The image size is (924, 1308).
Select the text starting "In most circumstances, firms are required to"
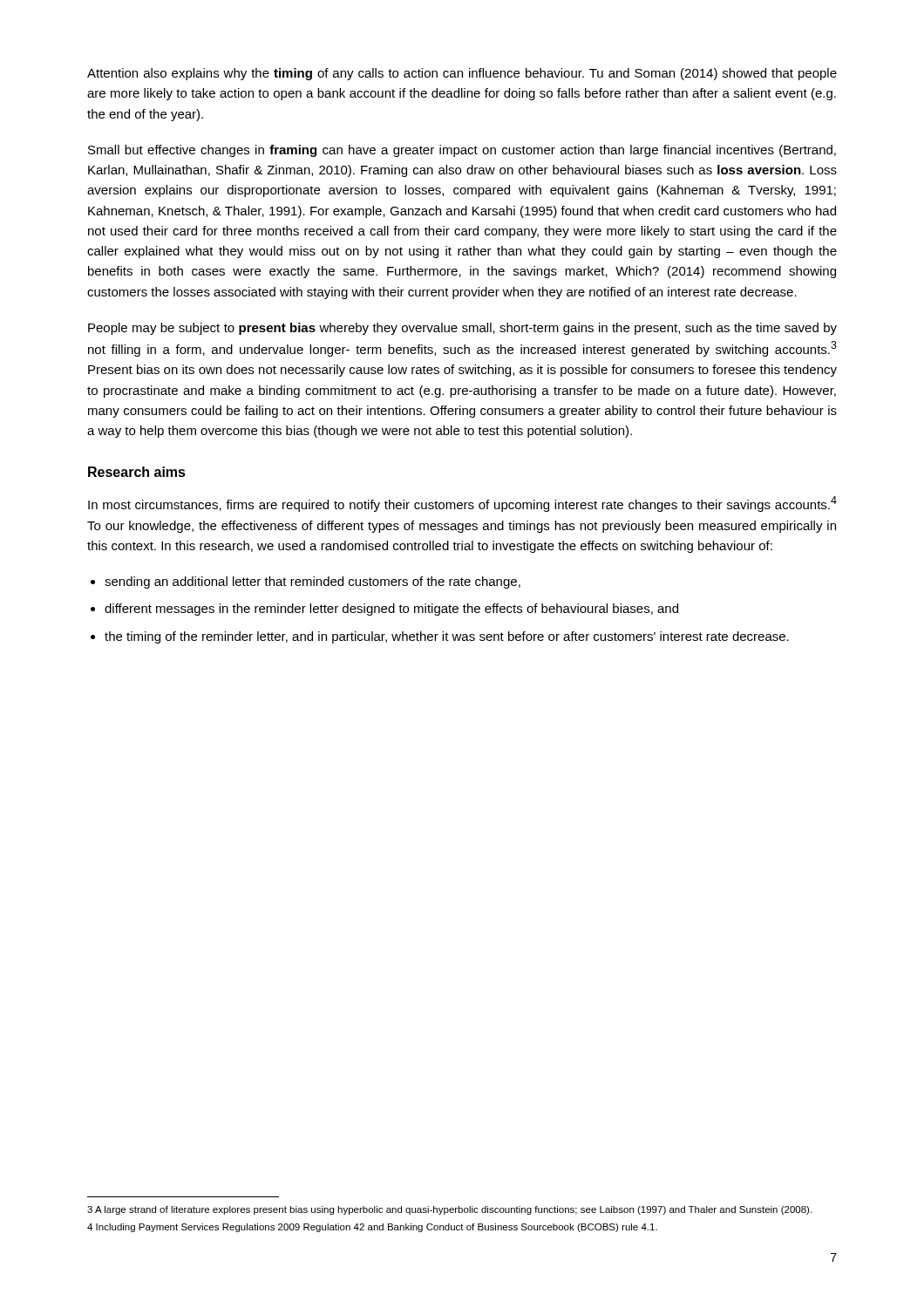(x=462, y=524)
